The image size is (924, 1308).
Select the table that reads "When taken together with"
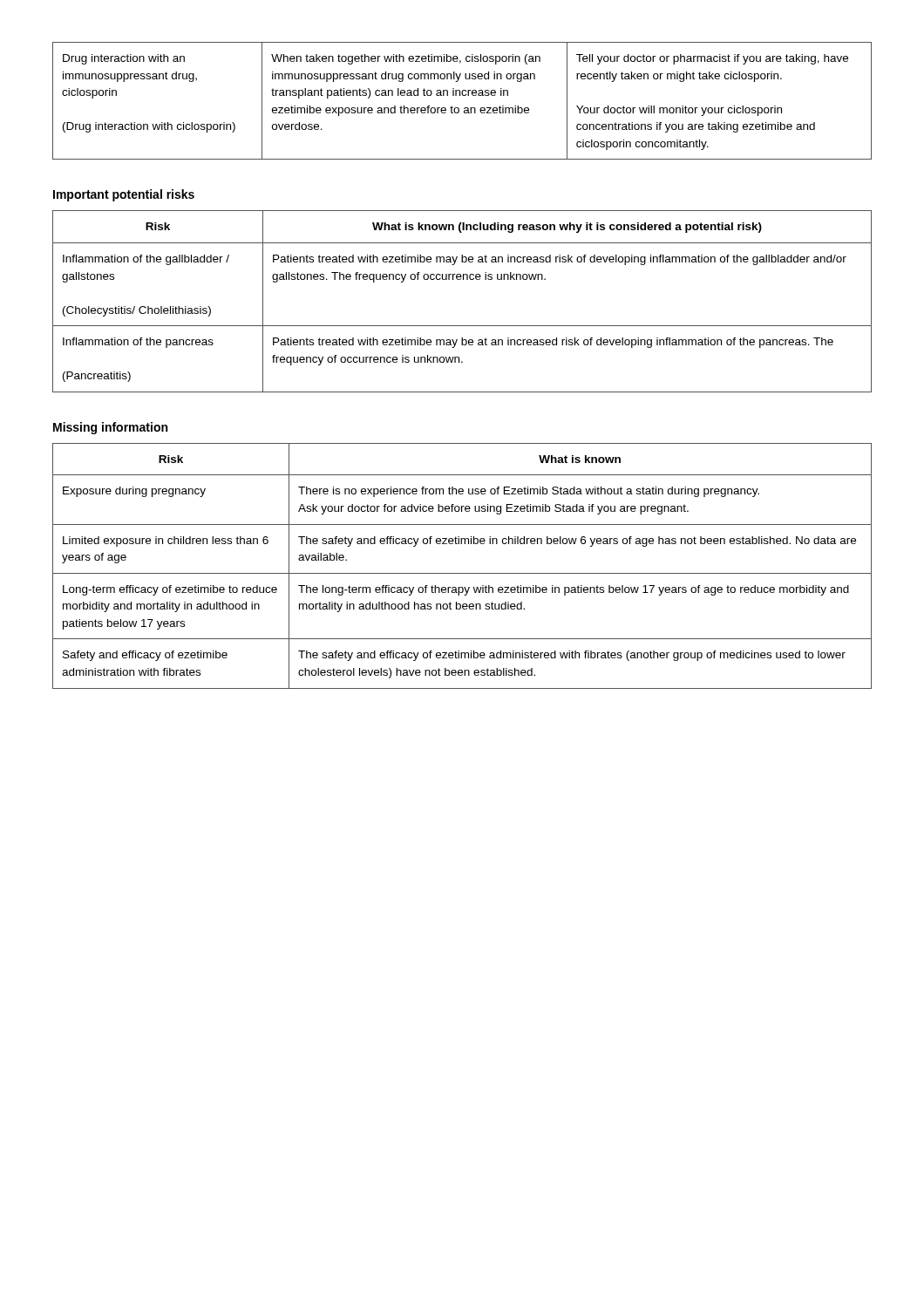[x=462, y=101]
